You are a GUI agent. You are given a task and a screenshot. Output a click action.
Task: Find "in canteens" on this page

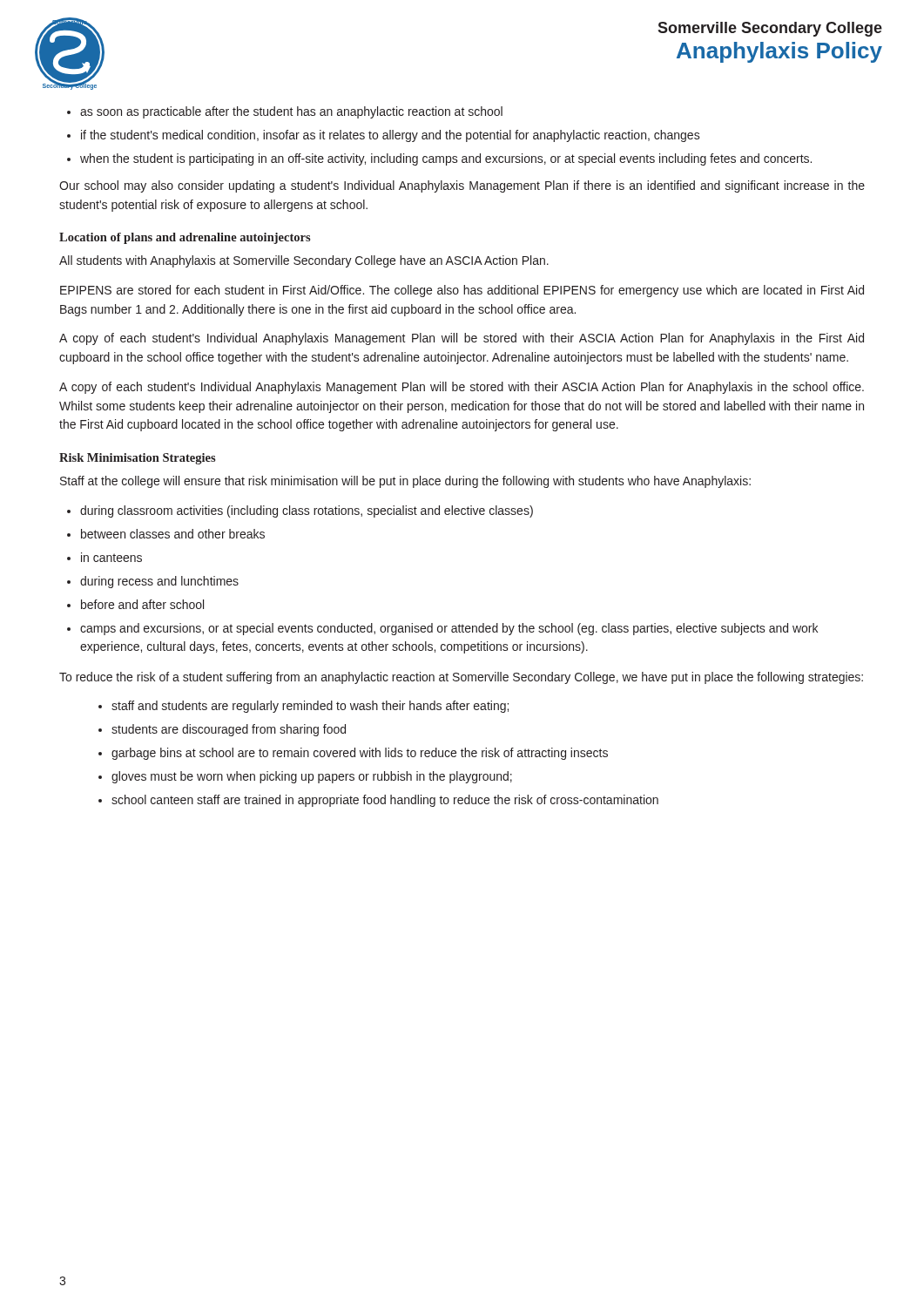click(111, 557)
